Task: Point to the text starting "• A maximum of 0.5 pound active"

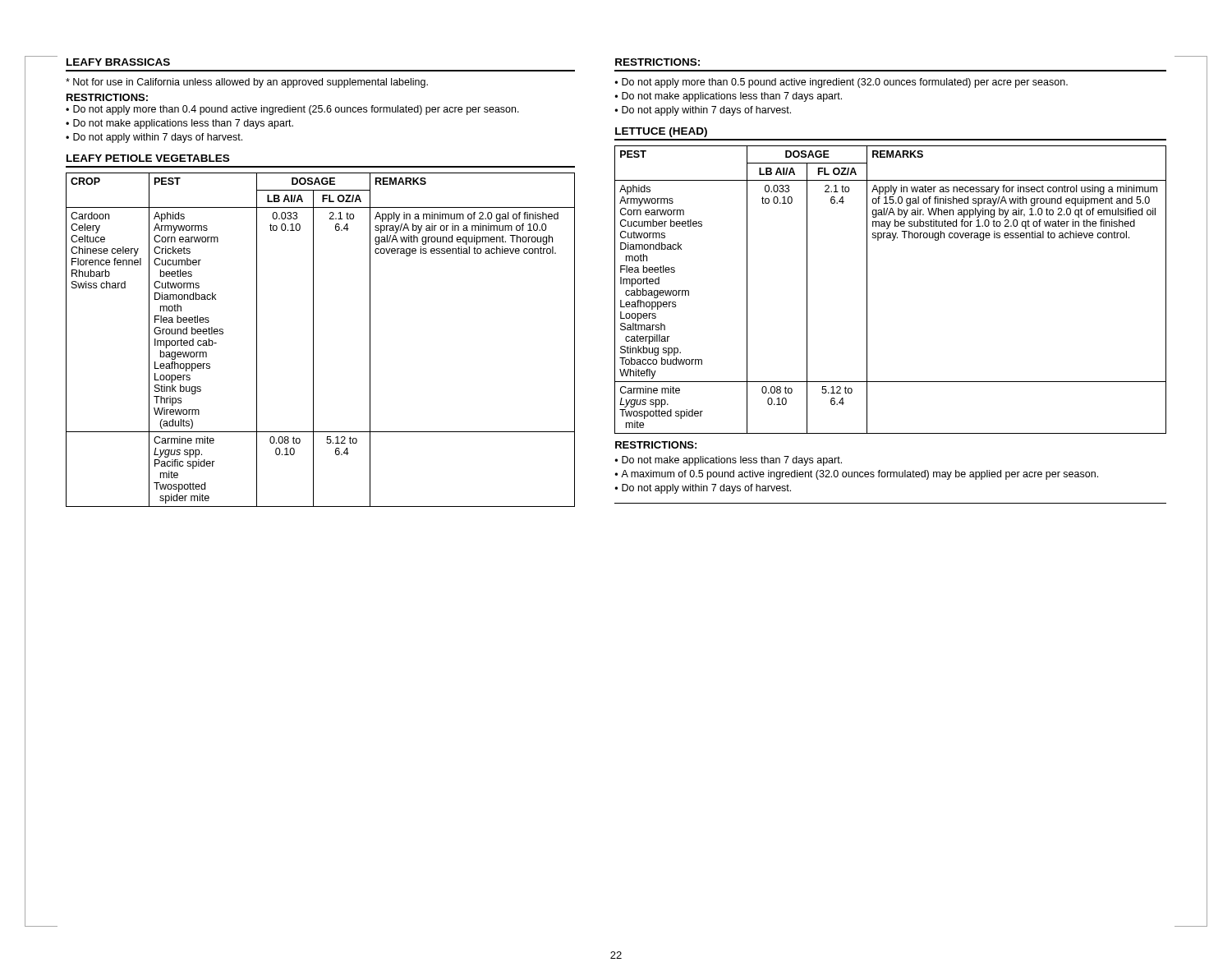Action: tap(857, 474)
